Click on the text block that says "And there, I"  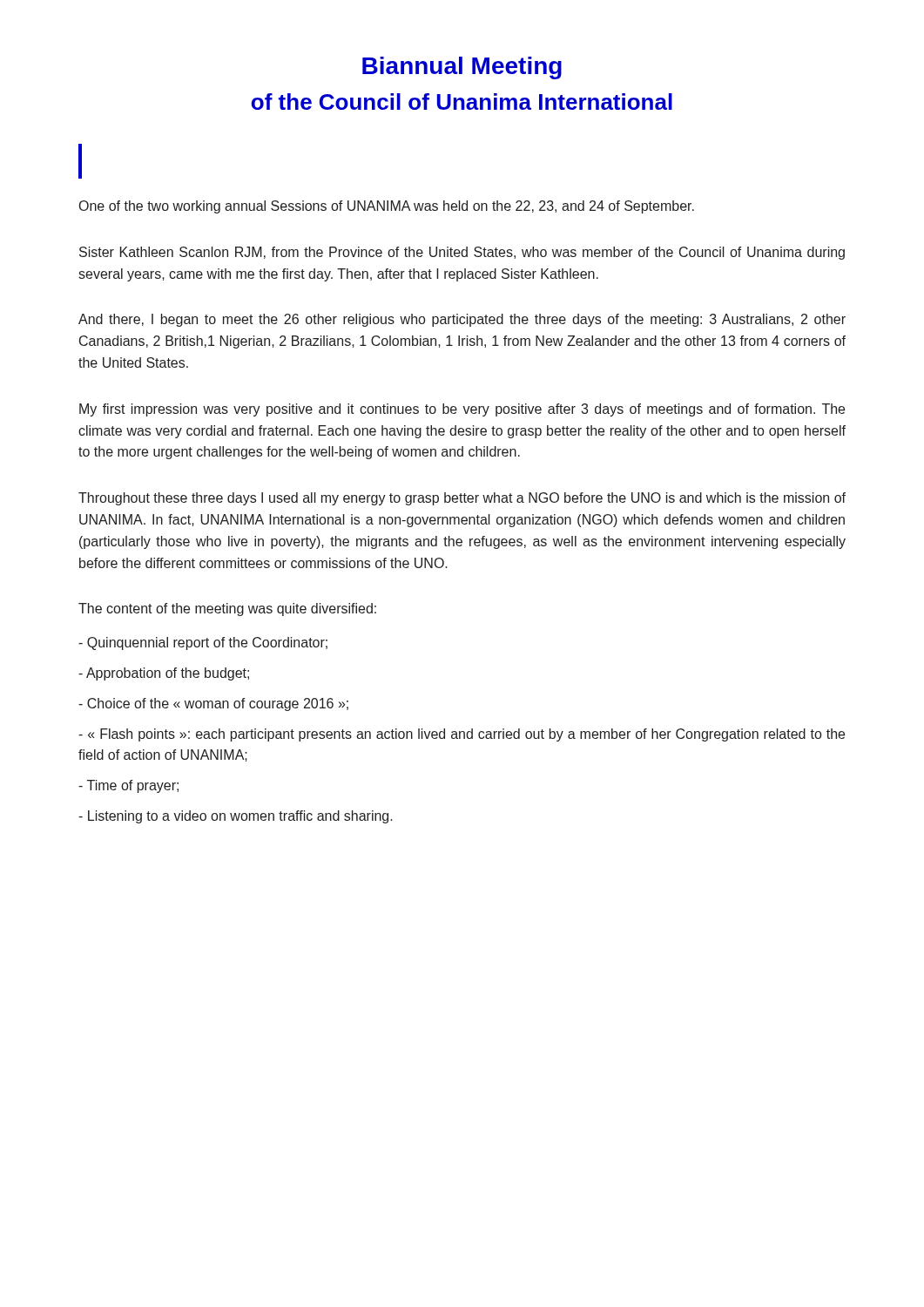point(462,341)
